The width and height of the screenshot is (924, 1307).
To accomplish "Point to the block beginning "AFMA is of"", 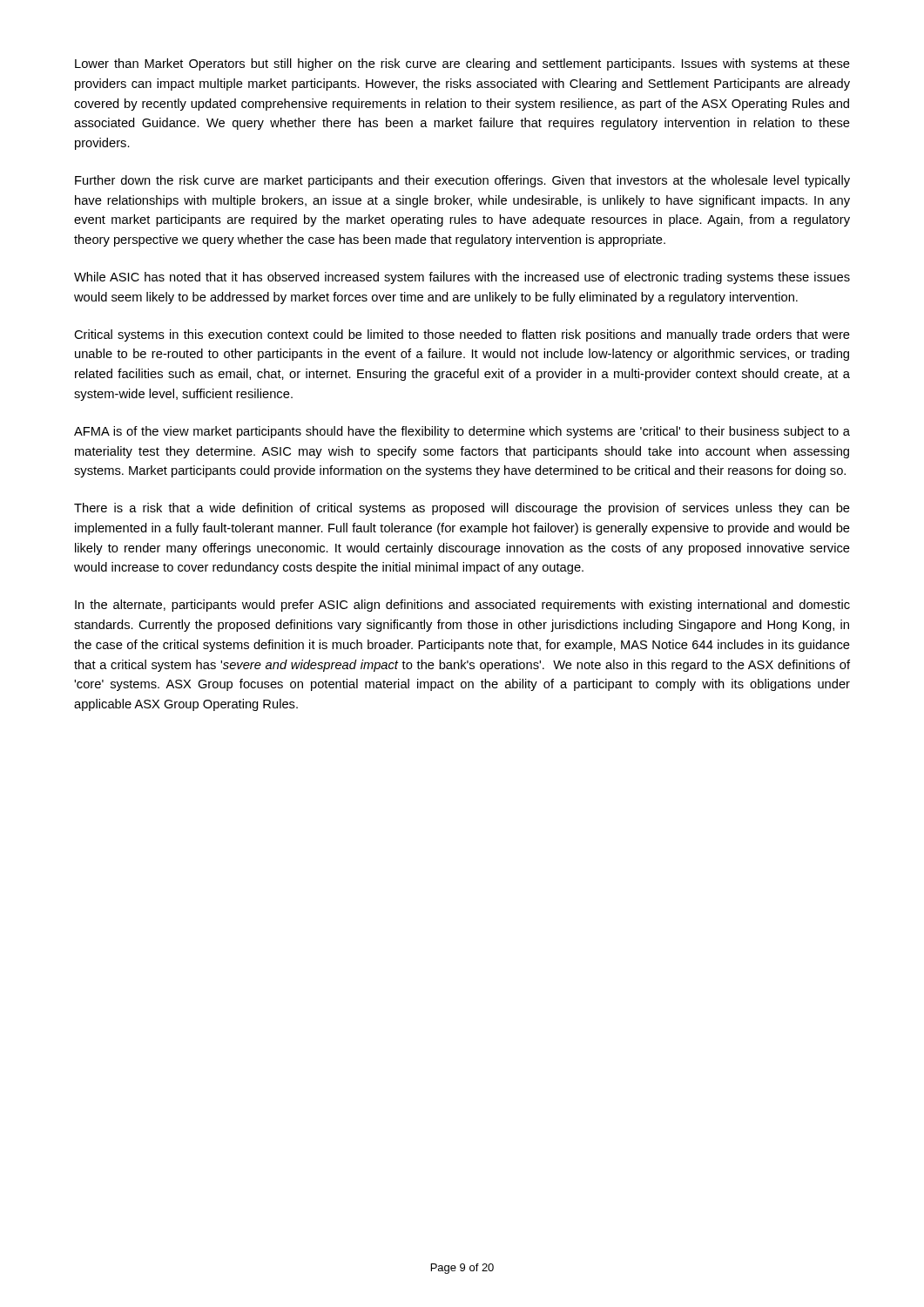I will point(462,451).
